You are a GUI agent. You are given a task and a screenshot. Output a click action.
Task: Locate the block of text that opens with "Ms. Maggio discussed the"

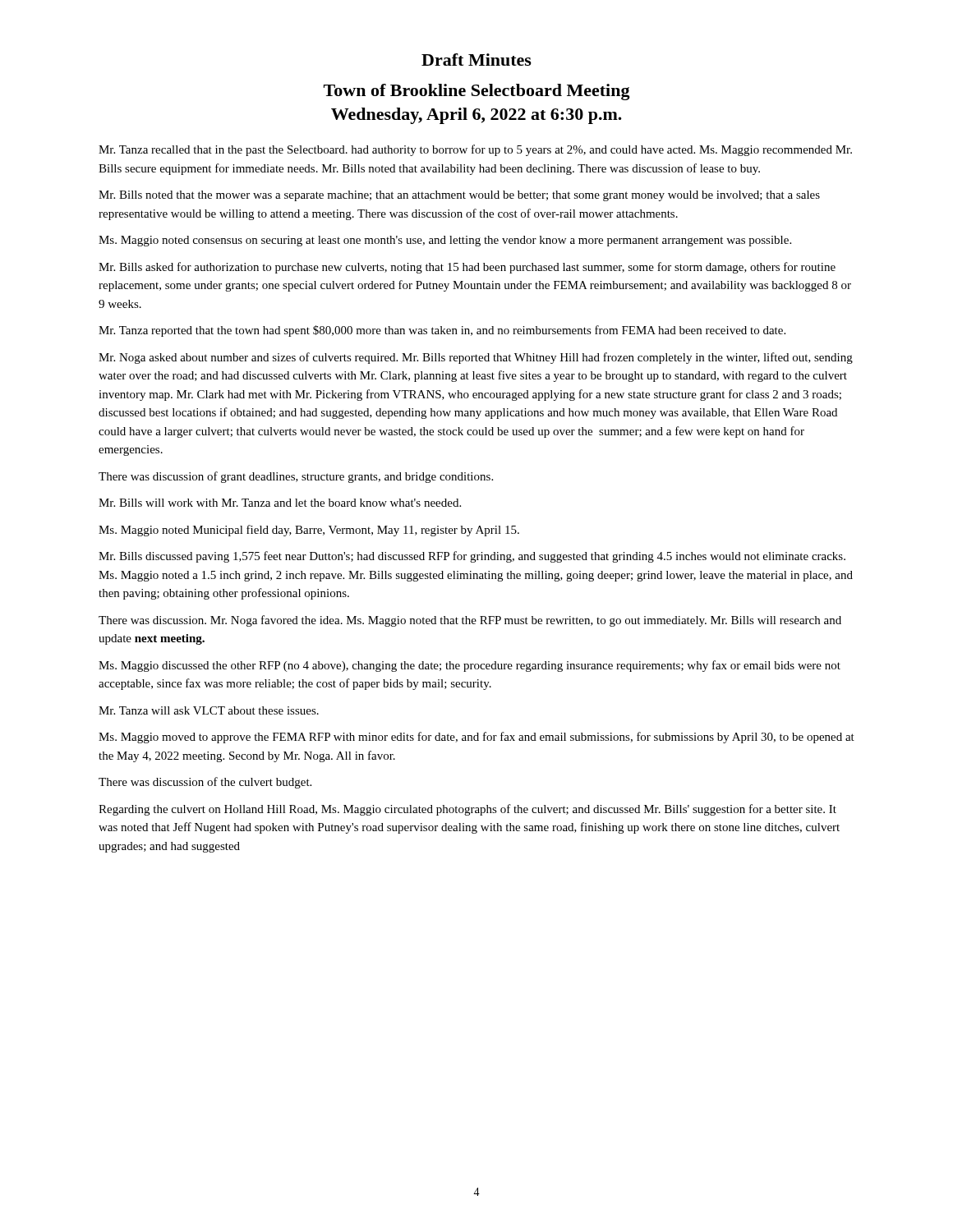469,674
